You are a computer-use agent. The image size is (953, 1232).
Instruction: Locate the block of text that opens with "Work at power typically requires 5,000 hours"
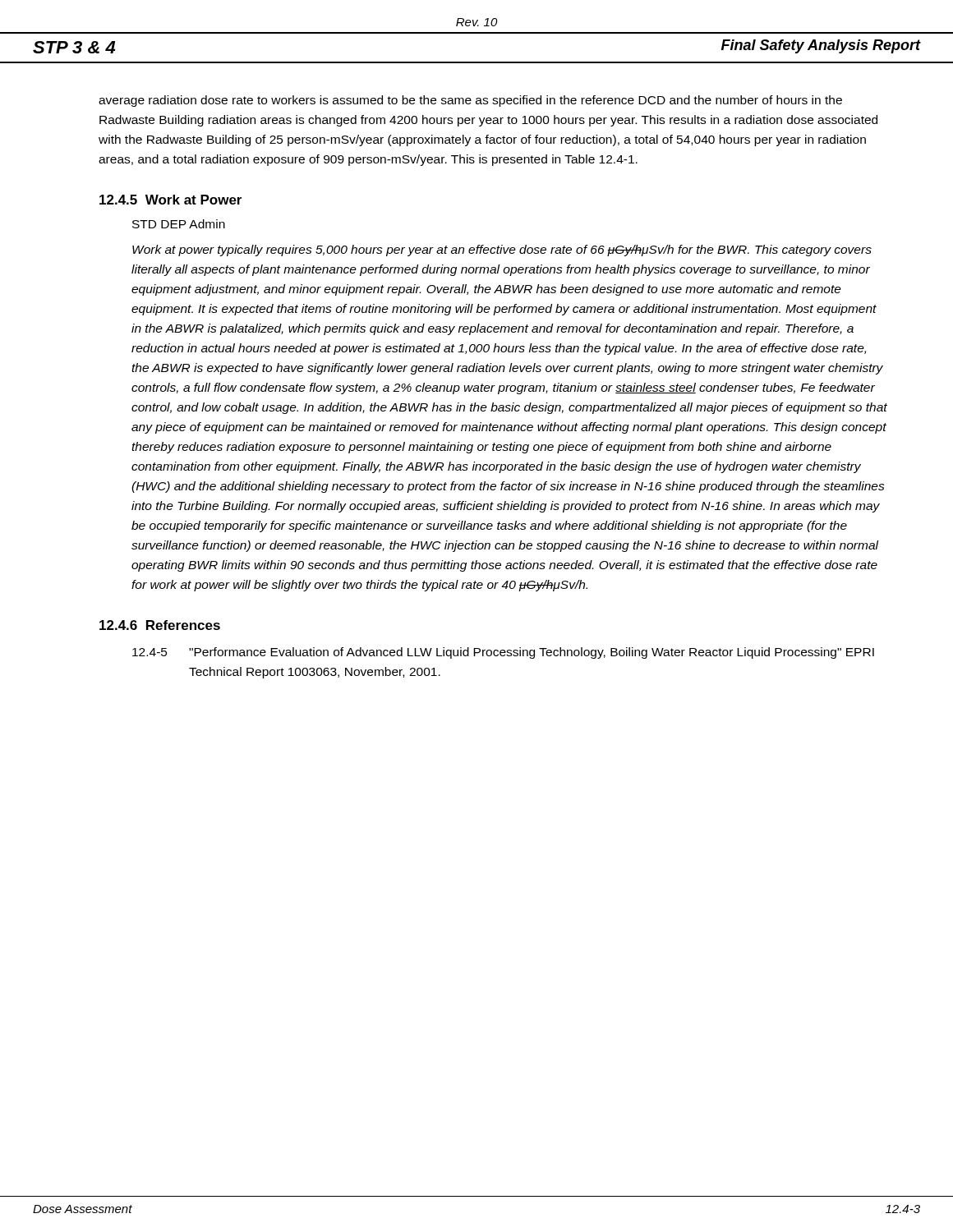click(509, 417)
